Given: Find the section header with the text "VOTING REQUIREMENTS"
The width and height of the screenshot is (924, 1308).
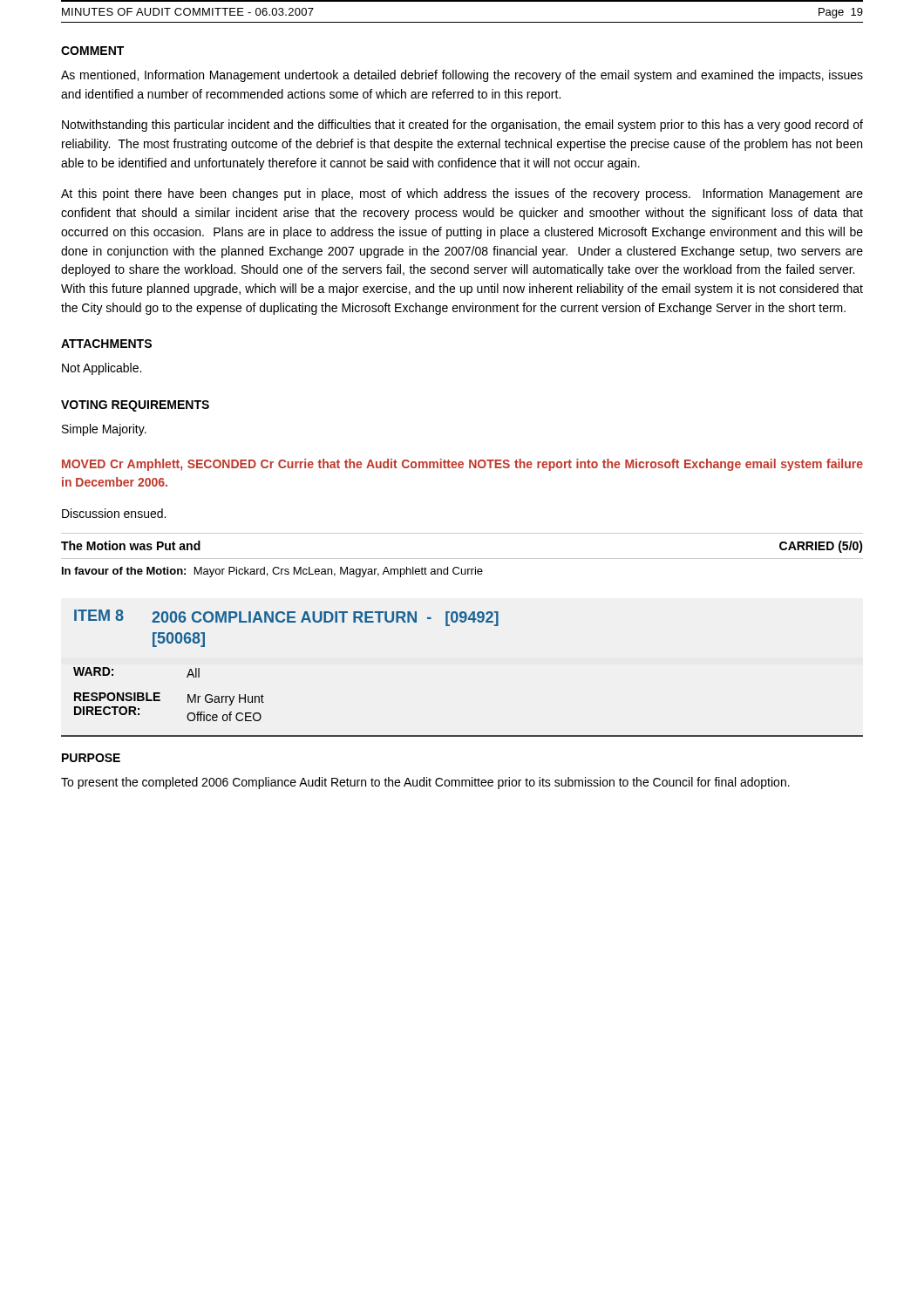Looking at the screenshot, I should click(135, 405).
